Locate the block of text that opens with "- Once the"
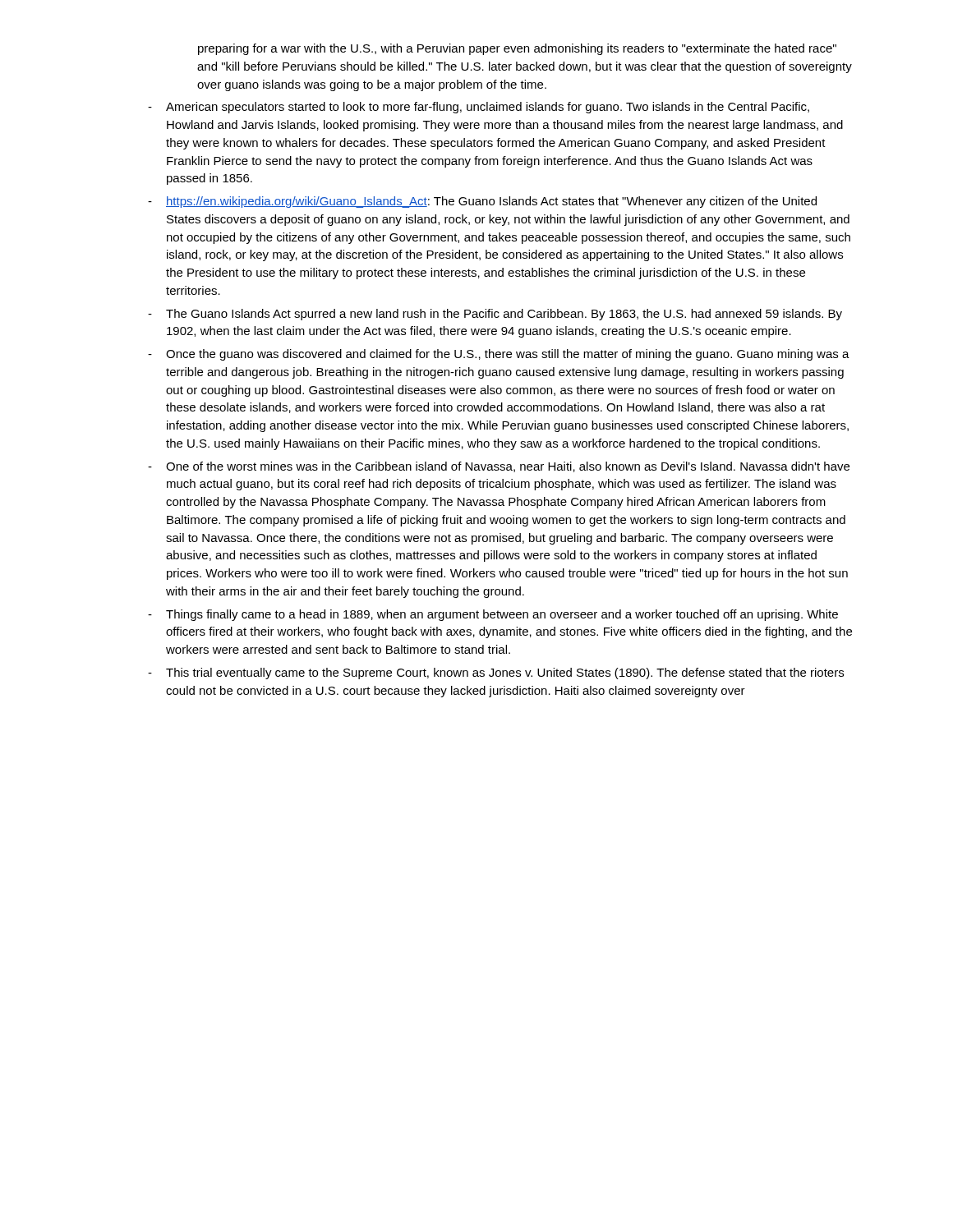This screenshot has height=1232, width=953. pos(501,399)
